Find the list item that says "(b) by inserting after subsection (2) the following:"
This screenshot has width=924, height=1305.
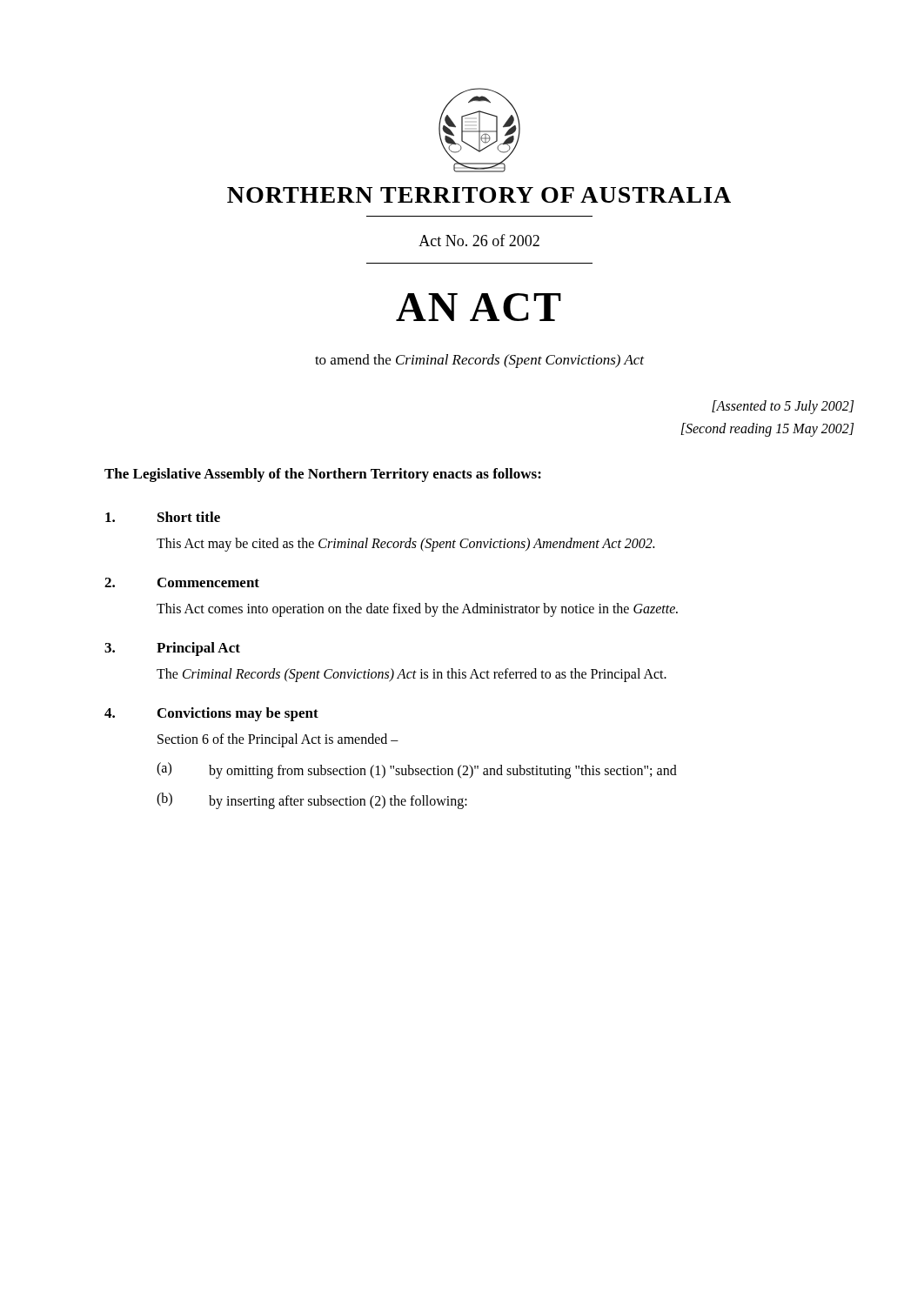pyautogui.click(x=312, y=801)
